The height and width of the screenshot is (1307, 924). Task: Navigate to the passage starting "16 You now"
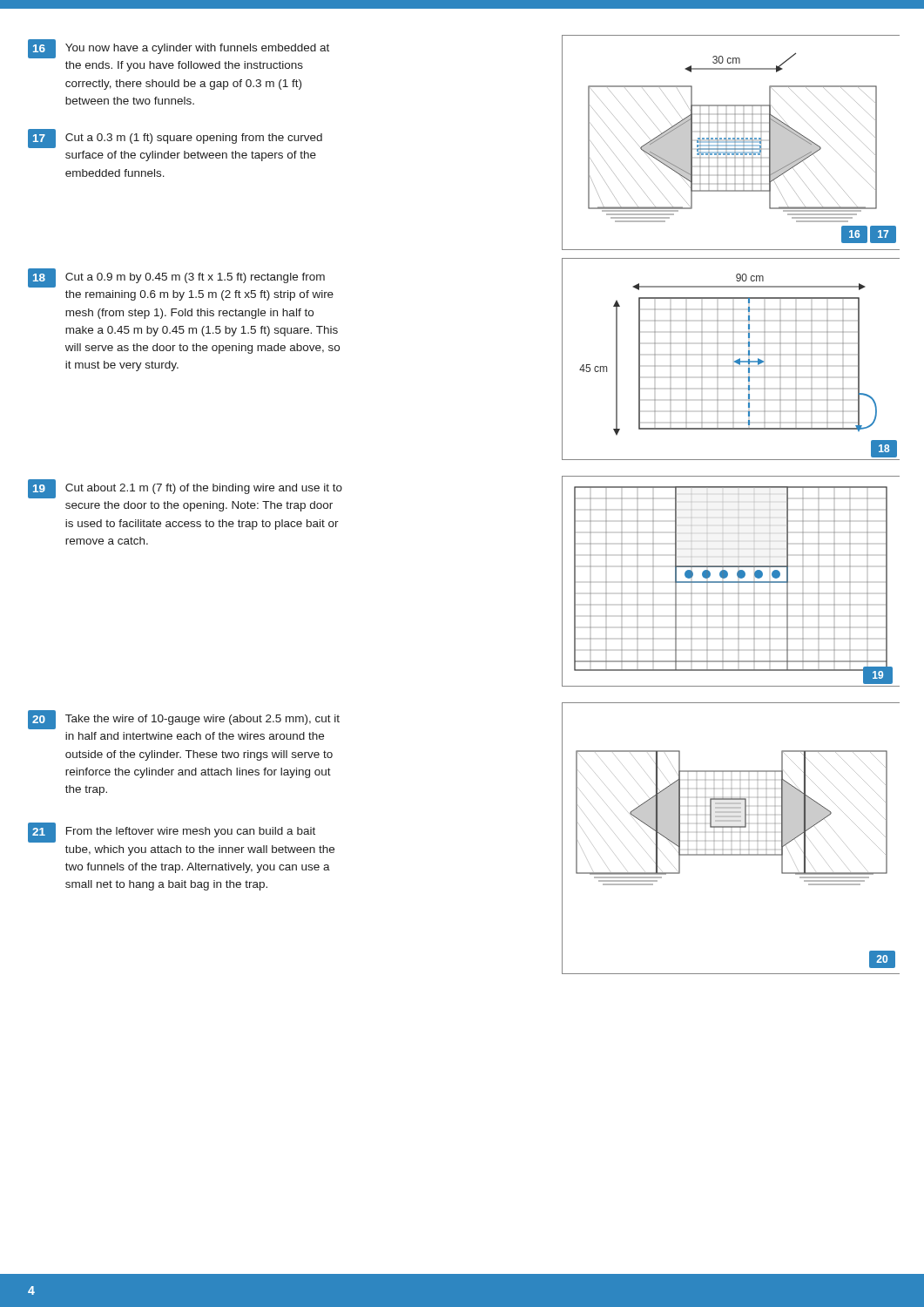pyautogui.click(x=186, y=74)
